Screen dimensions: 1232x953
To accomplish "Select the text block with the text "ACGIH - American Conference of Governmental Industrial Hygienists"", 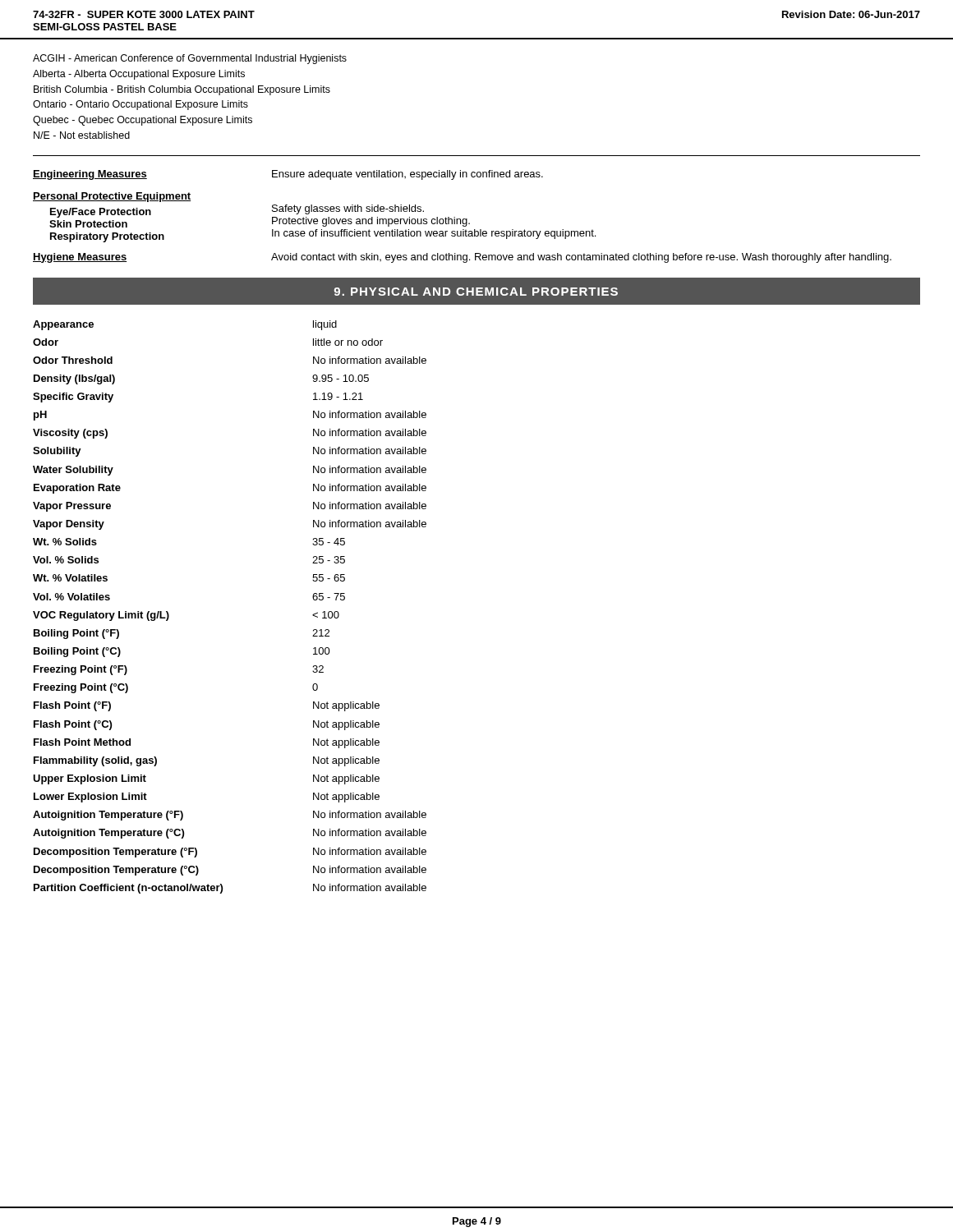I will click(x=190, y=97).
